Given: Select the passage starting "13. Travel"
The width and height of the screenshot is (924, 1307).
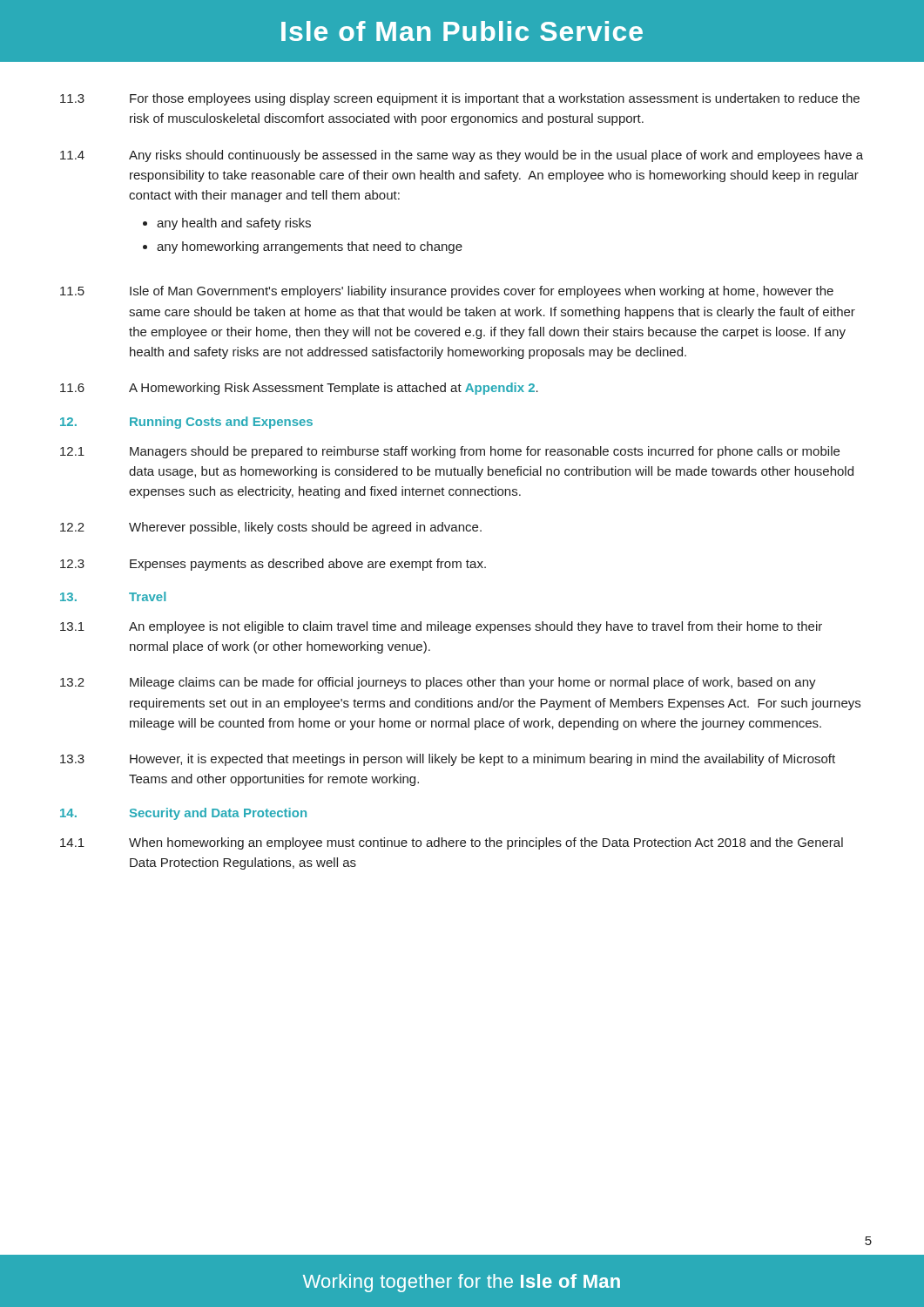Looking at the screenshot, I should click(70, 596).
